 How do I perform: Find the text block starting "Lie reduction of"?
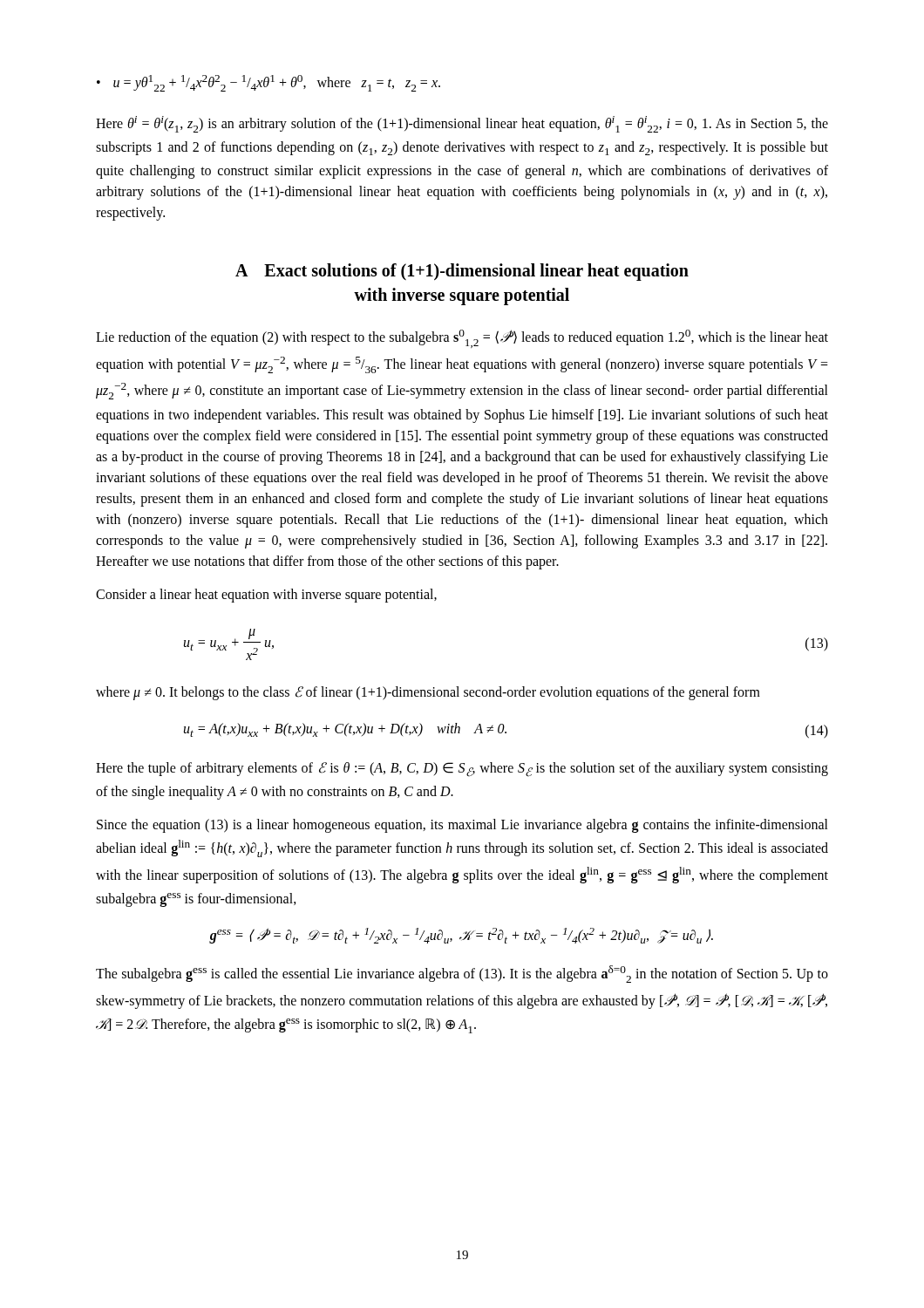(x=462, y=447)
